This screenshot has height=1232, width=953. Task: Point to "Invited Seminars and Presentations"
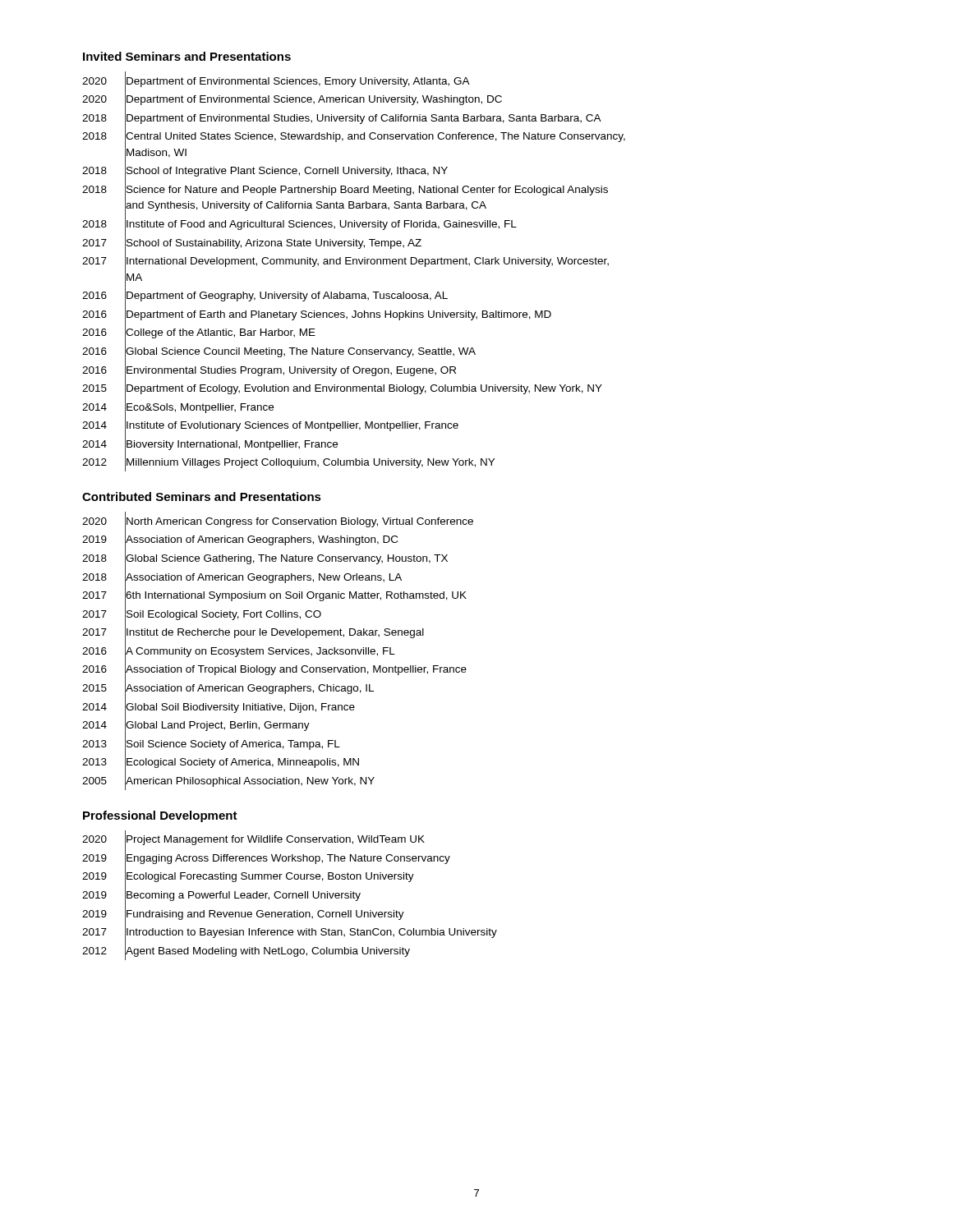[x=187, y=56]
